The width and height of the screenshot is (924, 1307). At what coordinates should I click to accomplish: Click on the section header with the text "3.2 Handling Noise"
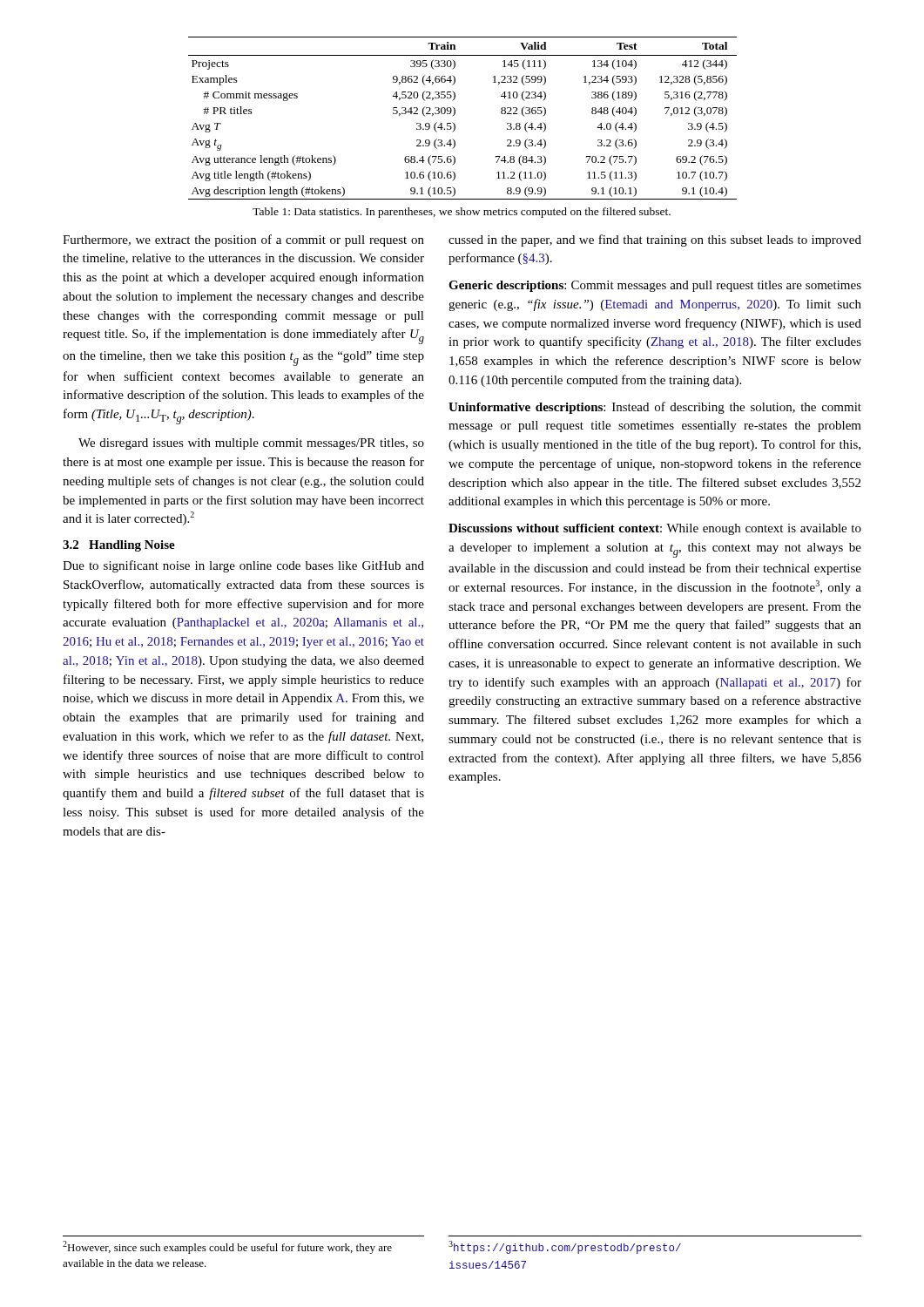tap(119, 545)
